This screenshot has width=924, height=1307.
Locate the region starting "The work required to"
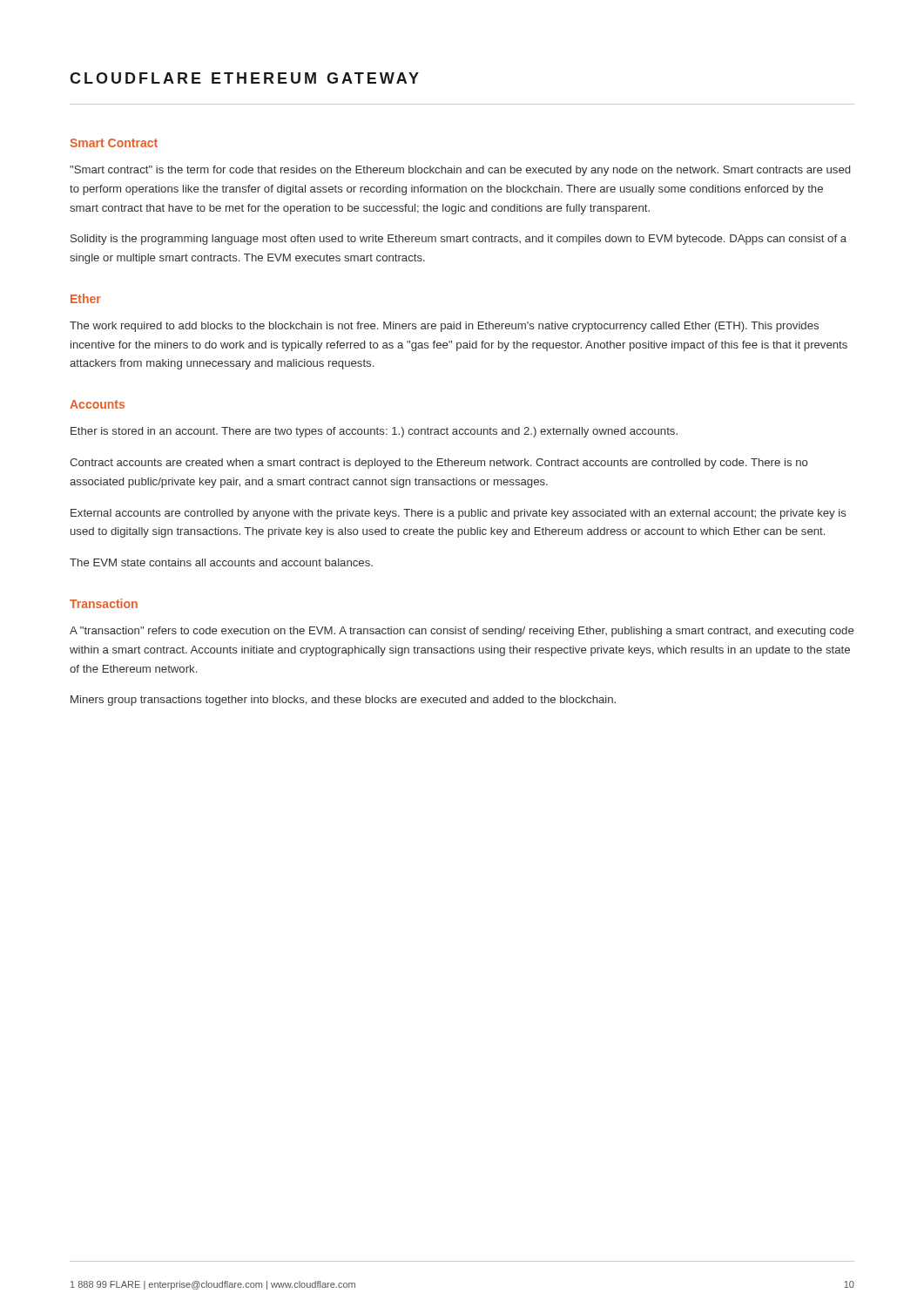(x=459, y=344)
